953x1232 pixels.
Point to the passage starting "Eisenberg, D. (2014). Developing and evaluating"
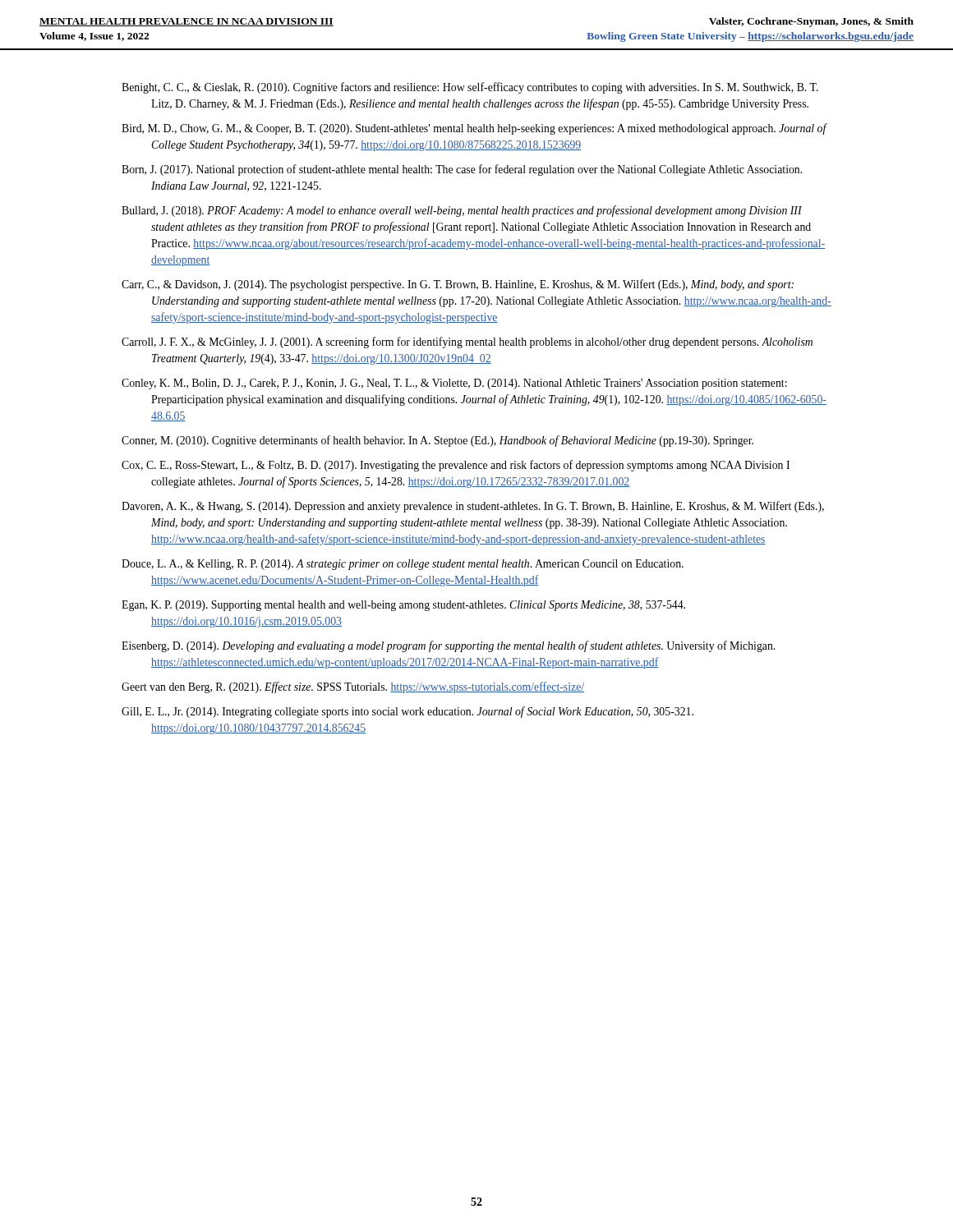point(449,654)
